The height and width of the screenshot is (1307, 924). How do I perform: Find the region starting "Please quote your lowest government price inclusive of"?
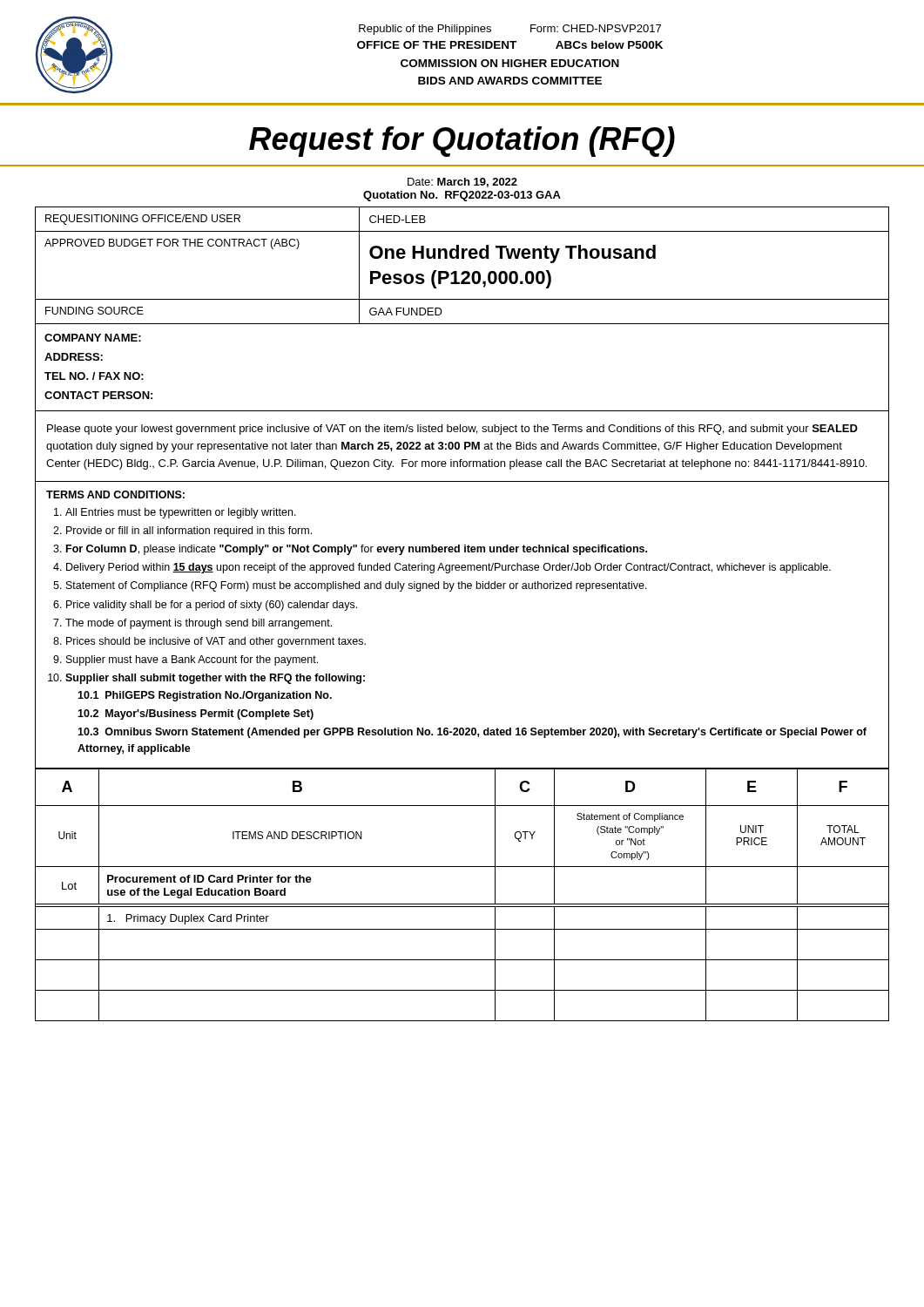(x=457, y=445)
